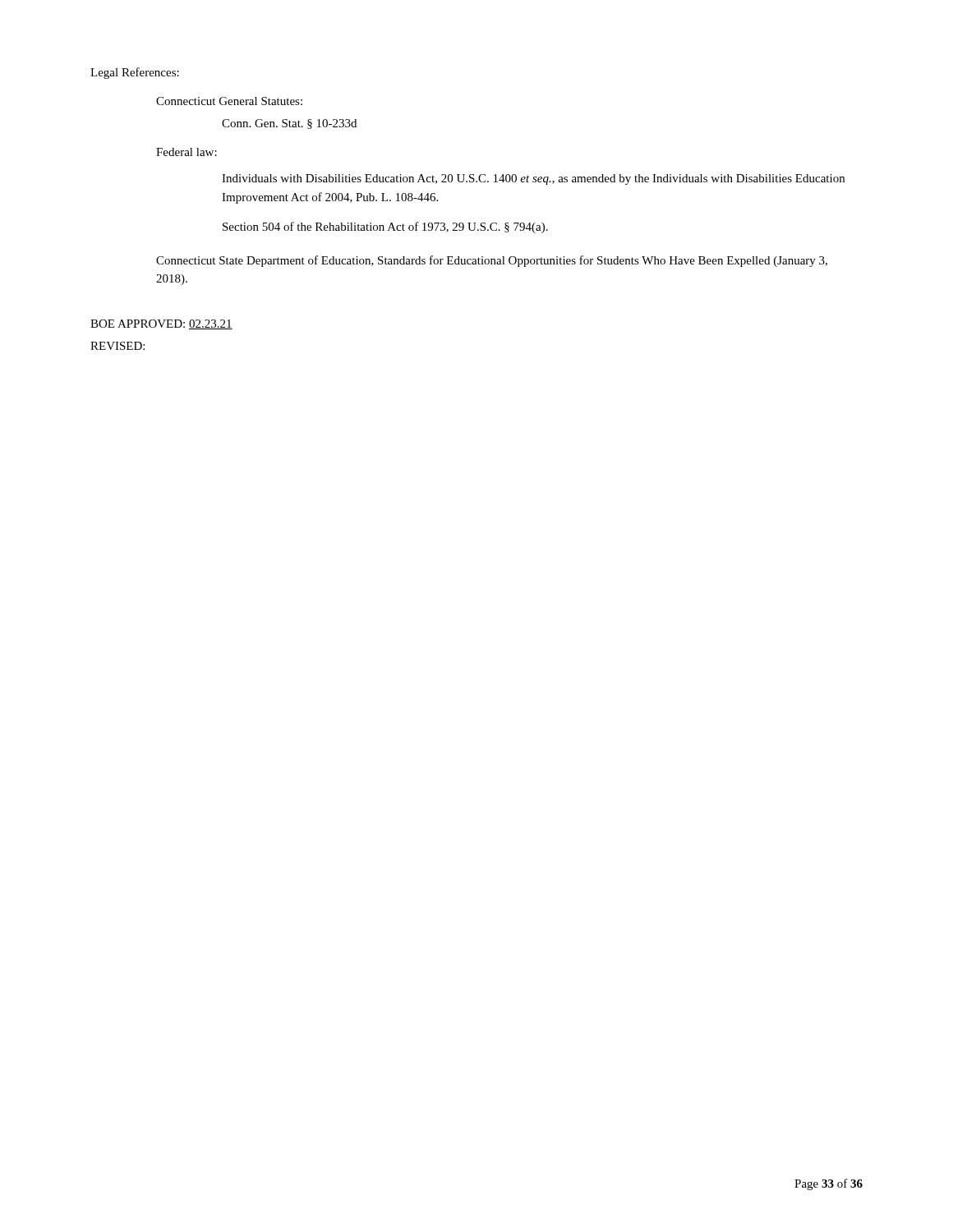Navigate to the passage starting "Individuals with Disabilities Education Act,"
The height and width of the screenshot is (1232, 953).
click(x=533, y=187)
